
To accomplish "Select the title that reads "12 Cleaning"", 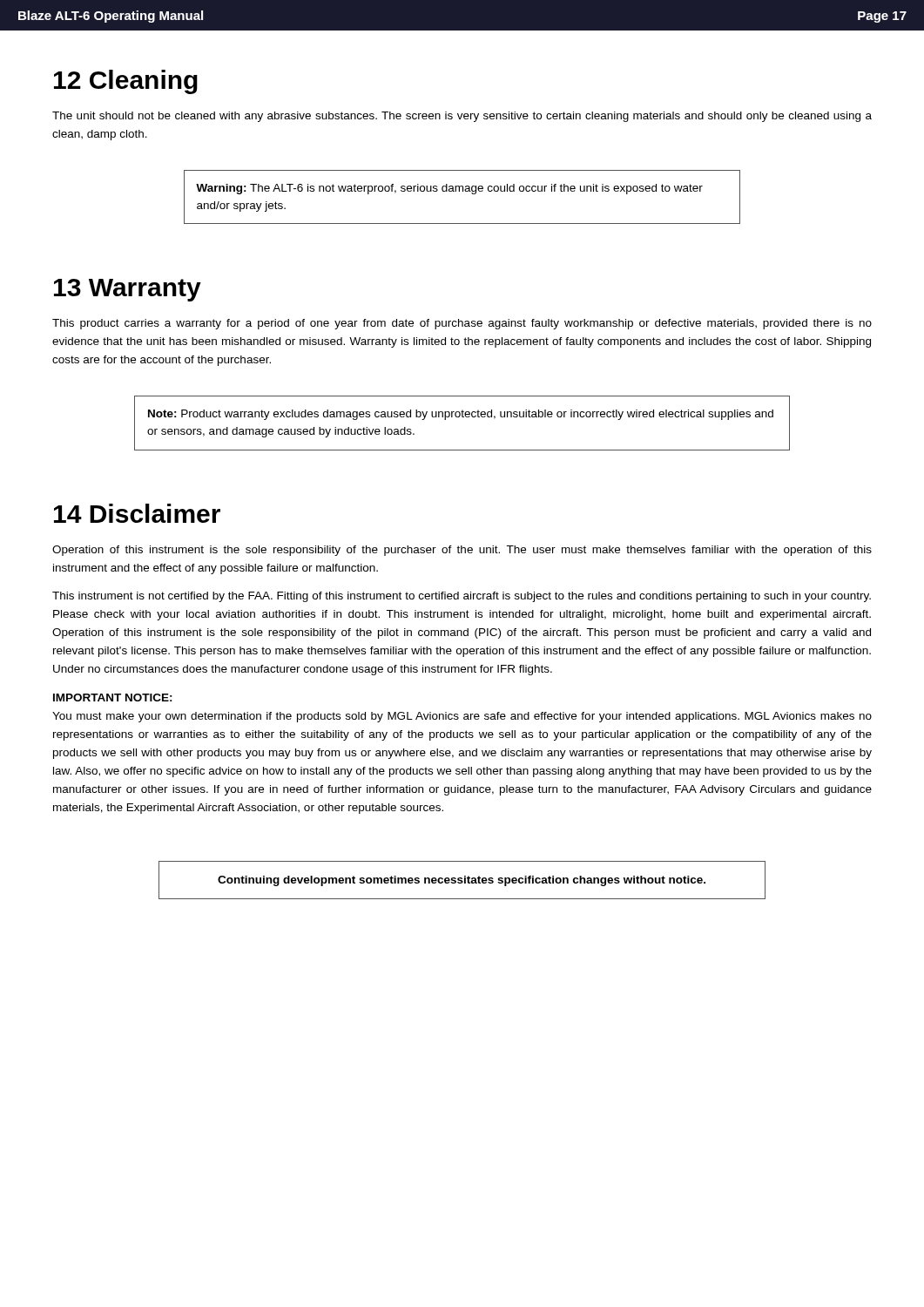I will point(126,82).
